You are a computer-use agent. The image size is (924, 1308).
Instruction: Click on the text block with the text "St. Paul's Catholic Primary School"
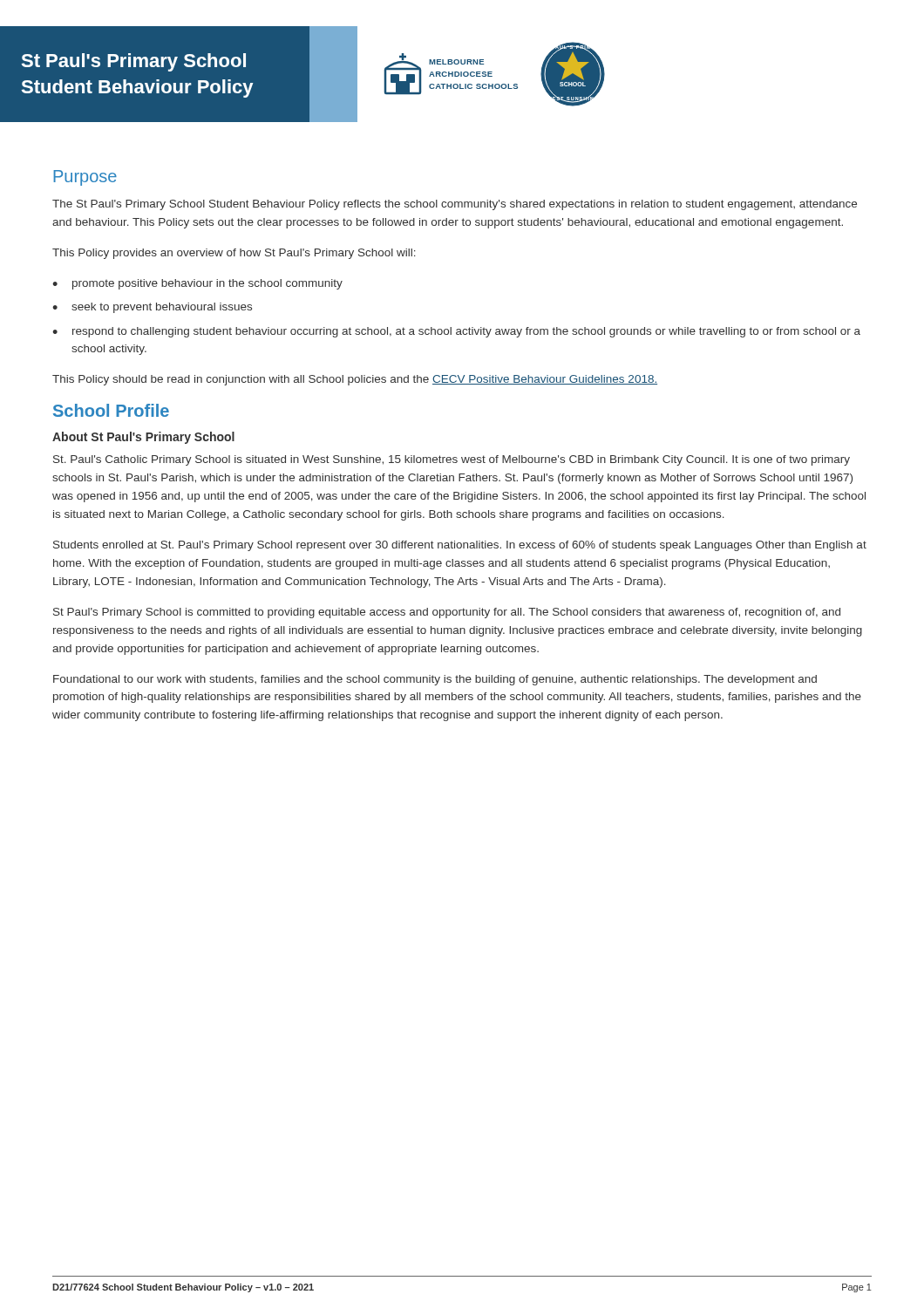click(459, 487)
